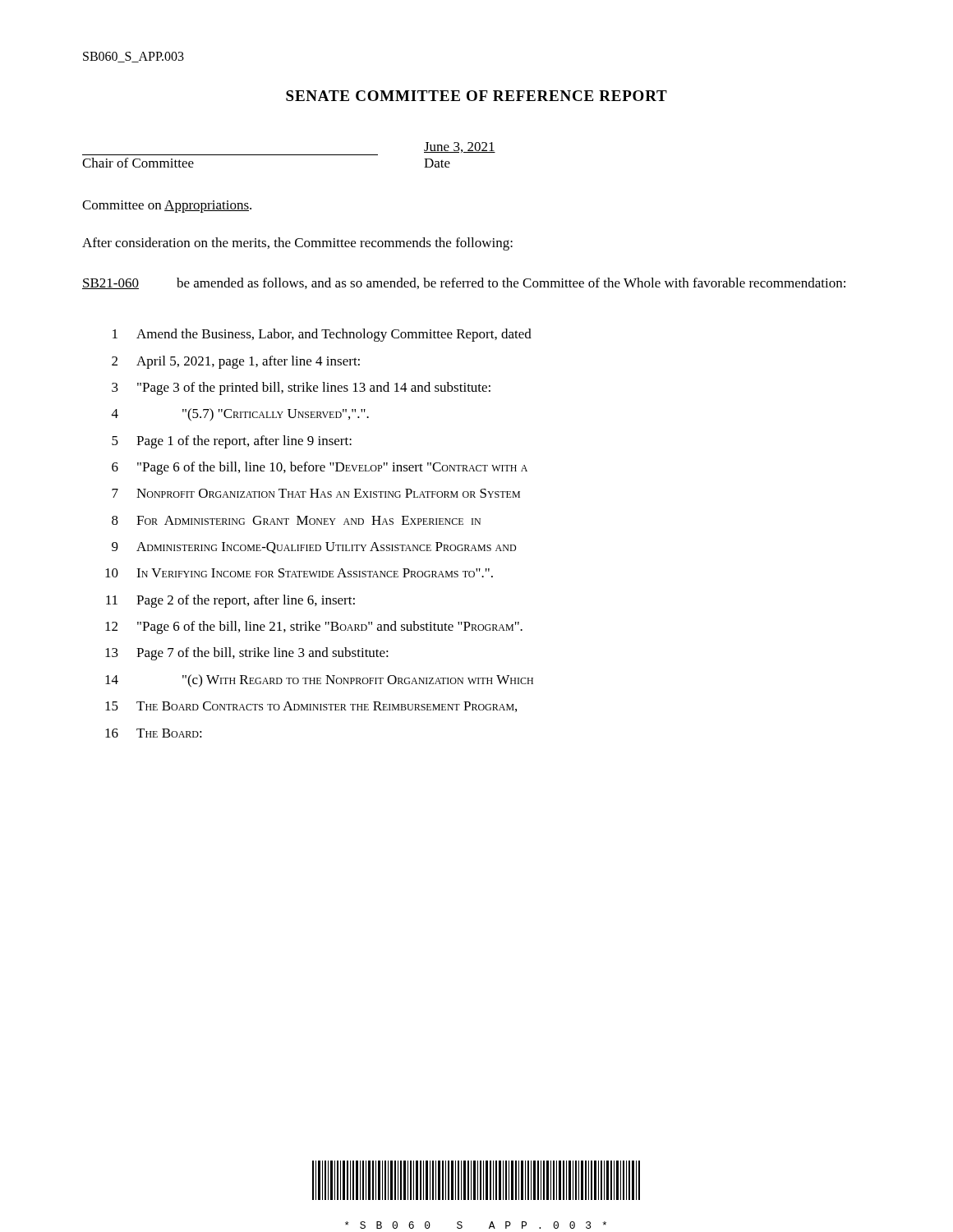Image resolution: width=953 pixels, height=1232 pixels.
Task: Locate the region starting "SB21-060 be amended as follows, and as so"
Action: point(476,283)
